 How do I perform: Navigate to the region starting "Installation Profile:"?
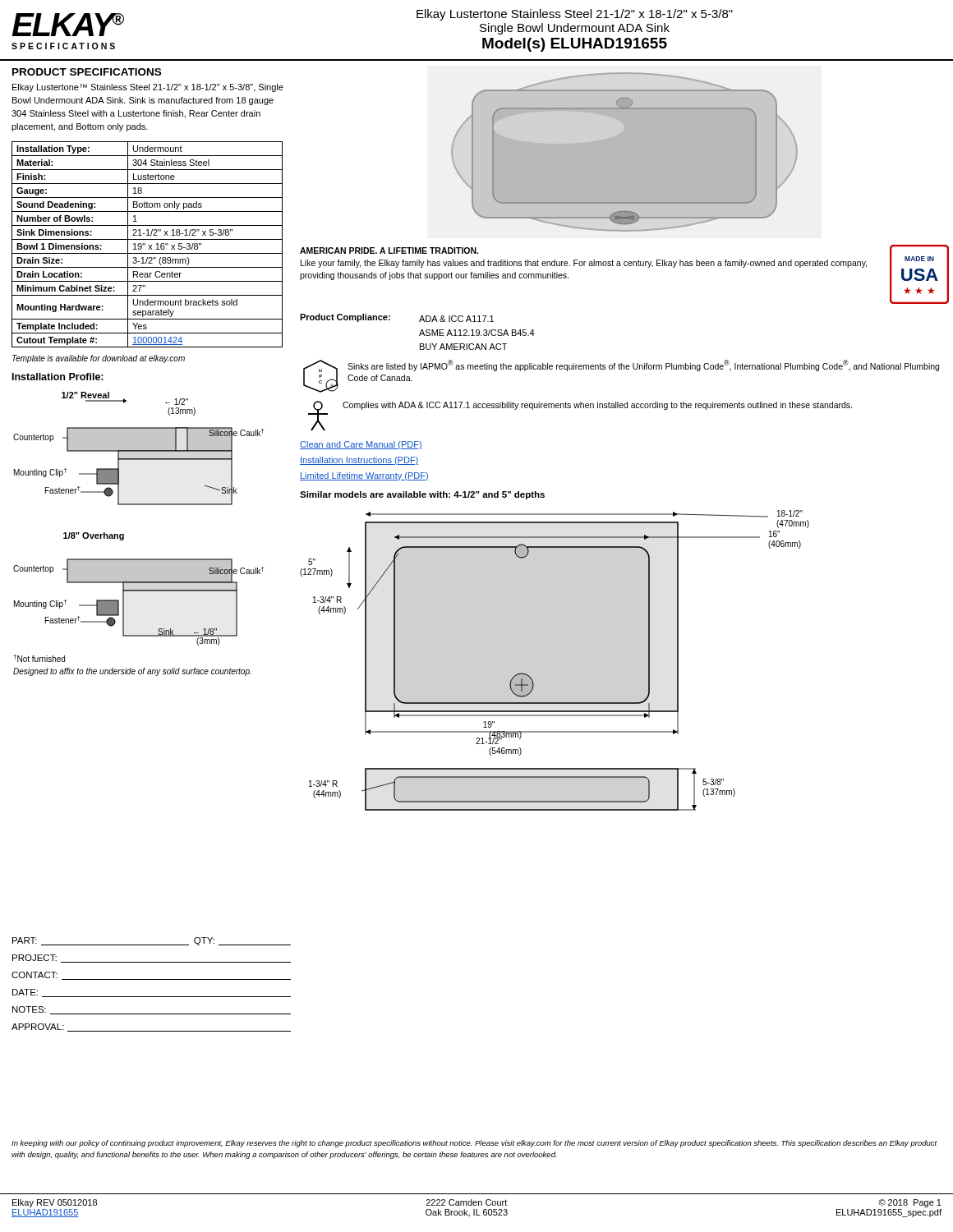(58, 377)
